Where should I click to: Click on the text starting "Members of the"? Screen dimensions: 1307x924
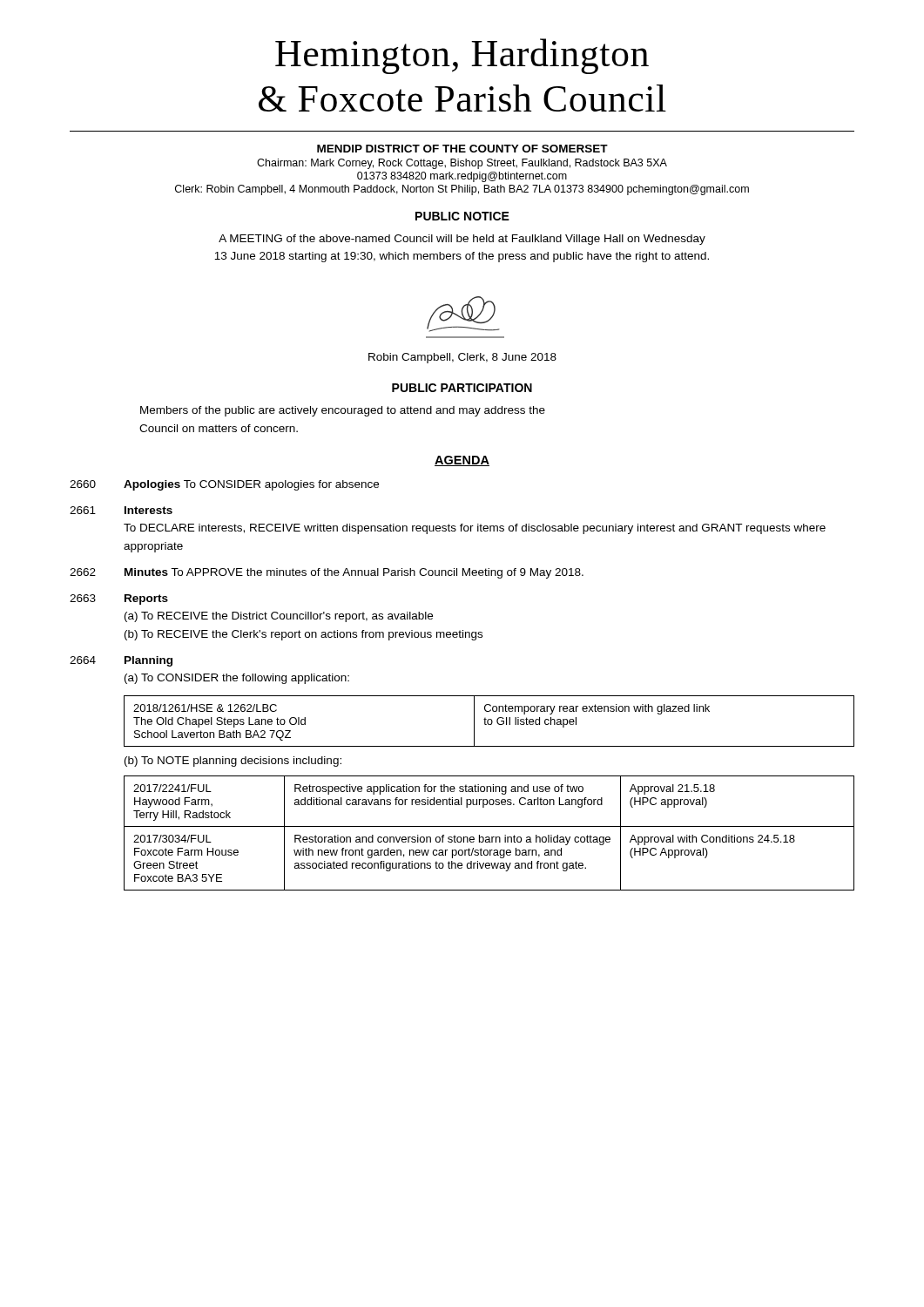(342, 419)
